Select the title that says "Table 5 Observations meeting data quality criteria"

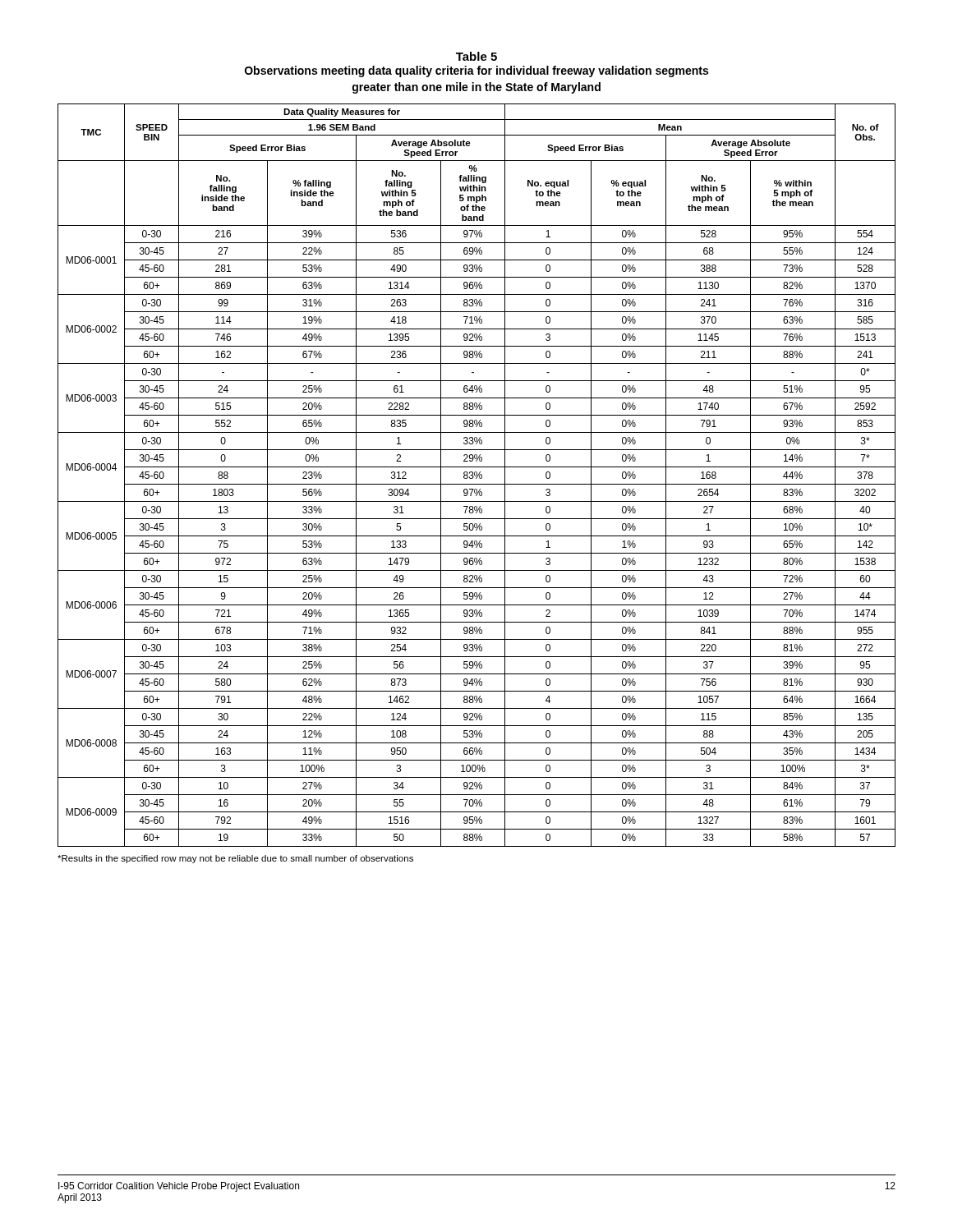point(476,72)
